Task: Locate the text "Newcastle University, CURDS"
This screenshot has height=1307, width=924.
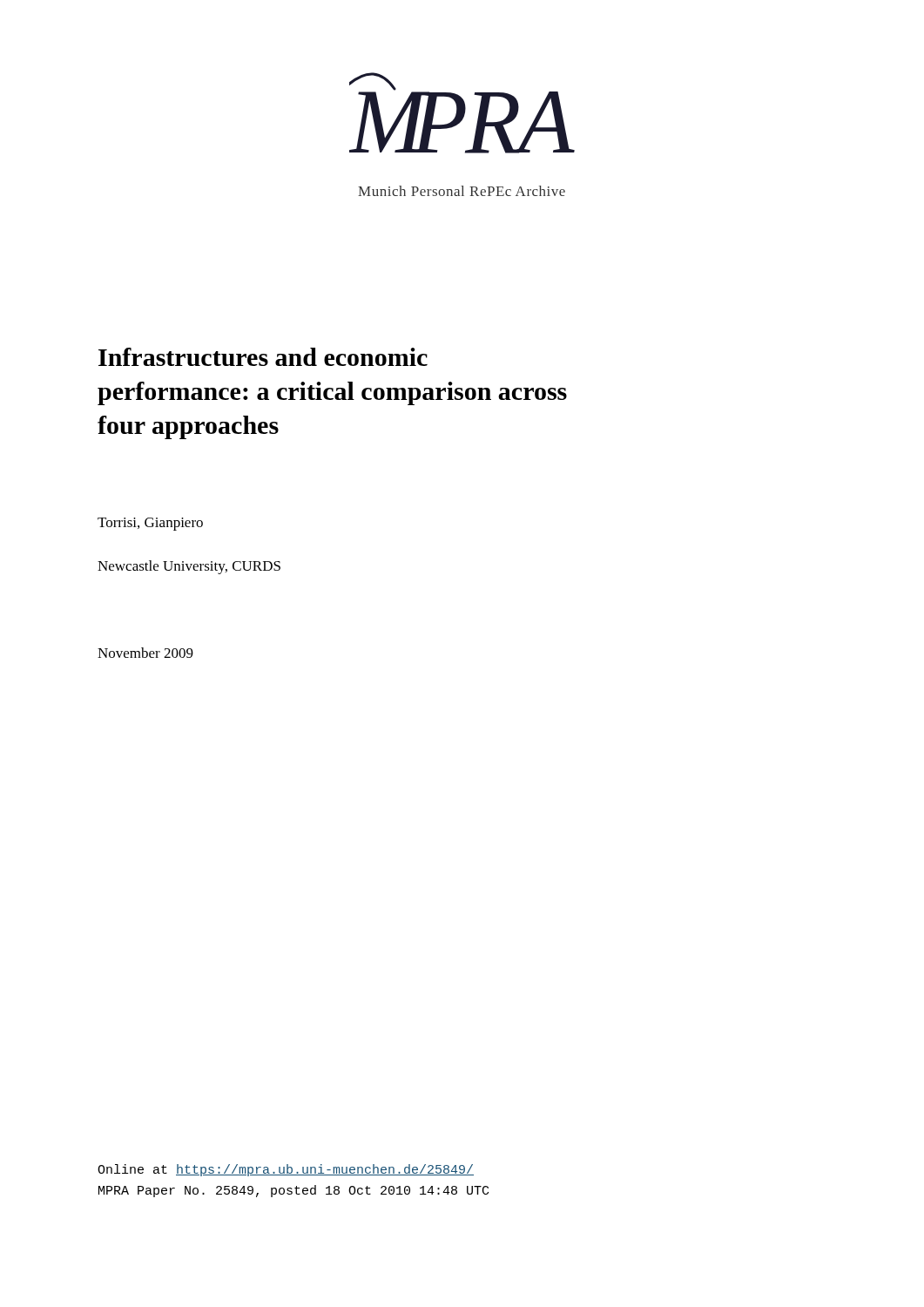Action: 189,566
